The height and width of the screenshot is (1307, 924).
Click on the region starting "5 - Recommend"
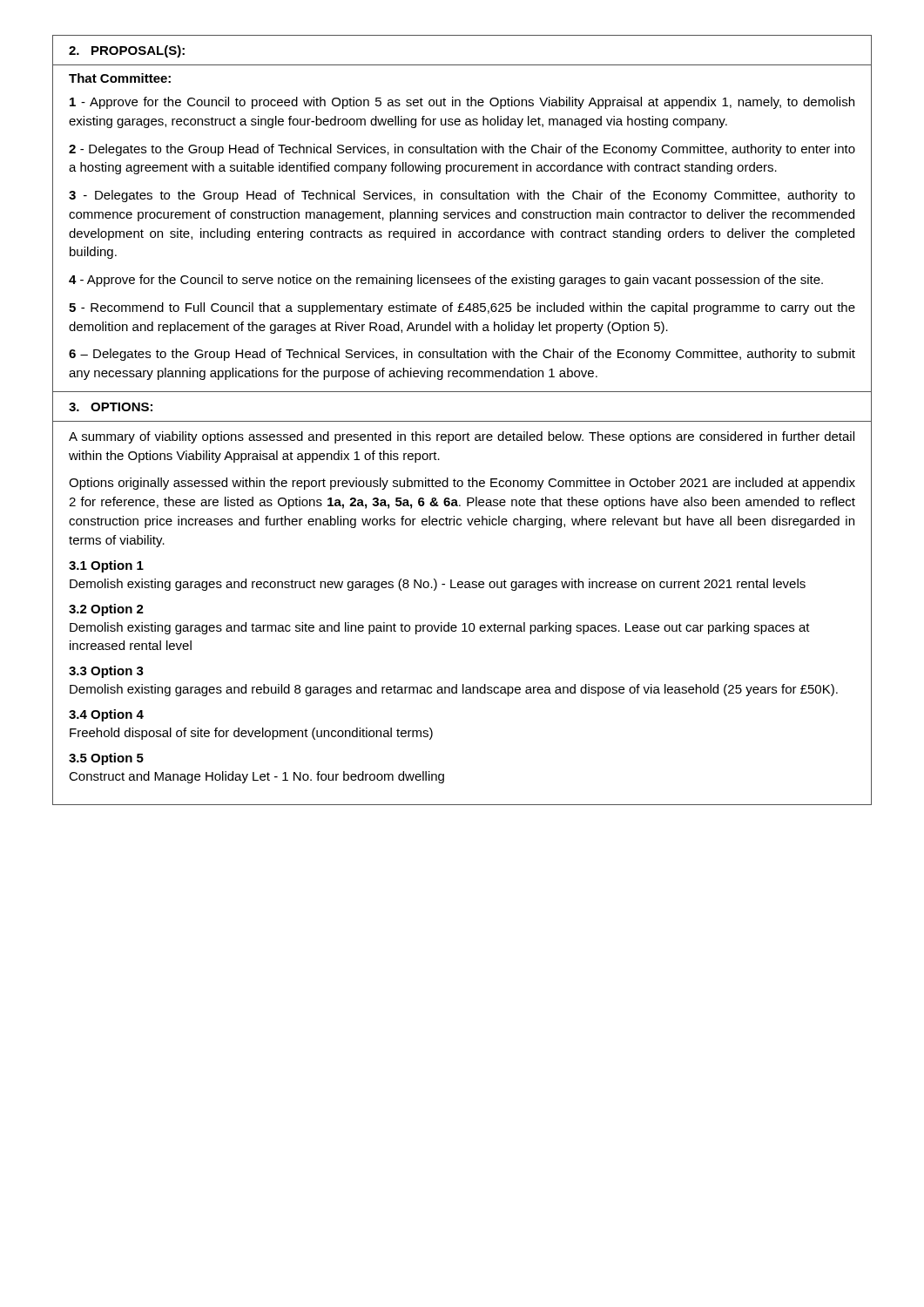click(462, 316)
